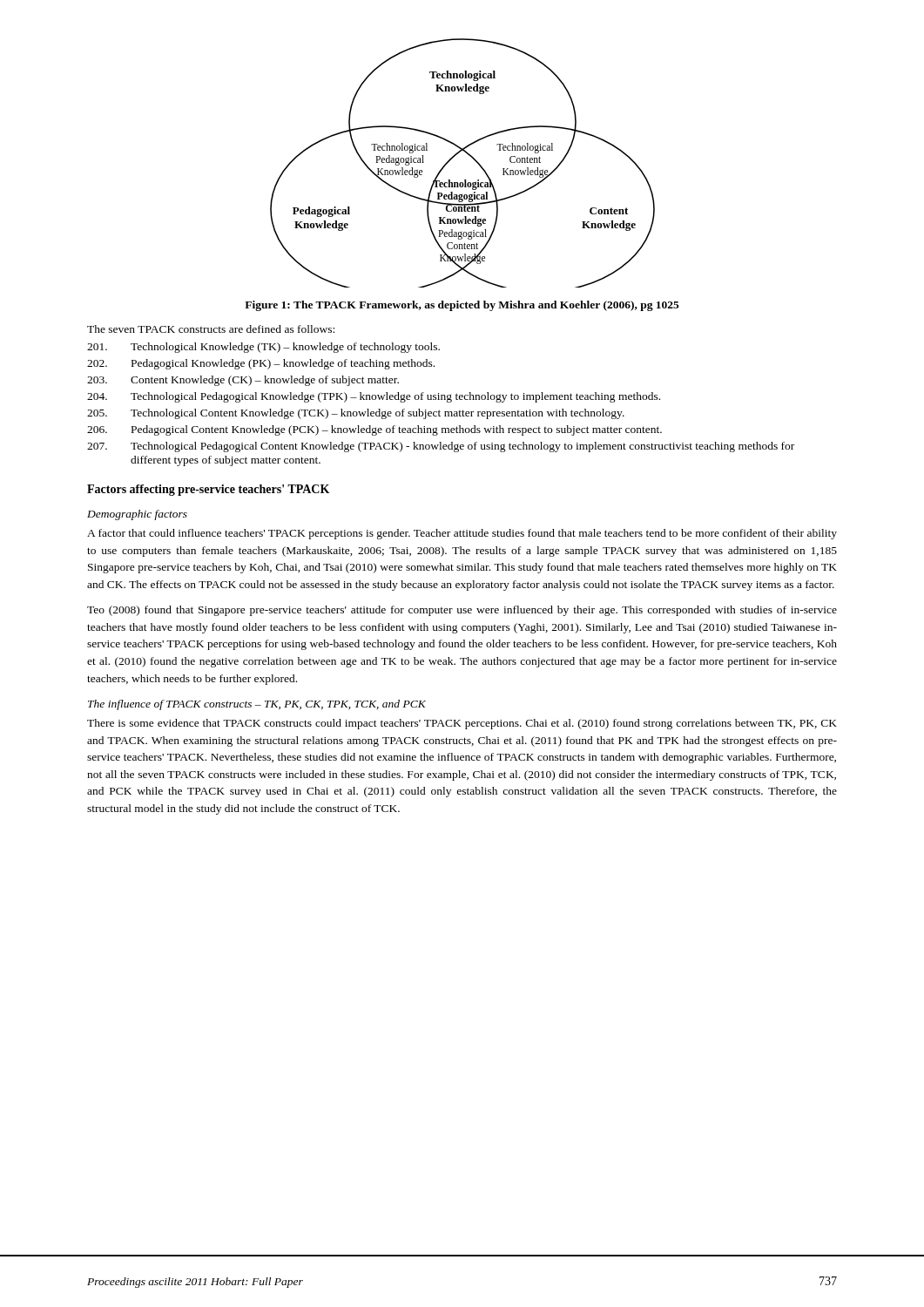Image resolution: width=924 pixels, height=1307 pixels.
Task: Select the text block containing "Teo (2008) found"
Action: pos(462,644)
